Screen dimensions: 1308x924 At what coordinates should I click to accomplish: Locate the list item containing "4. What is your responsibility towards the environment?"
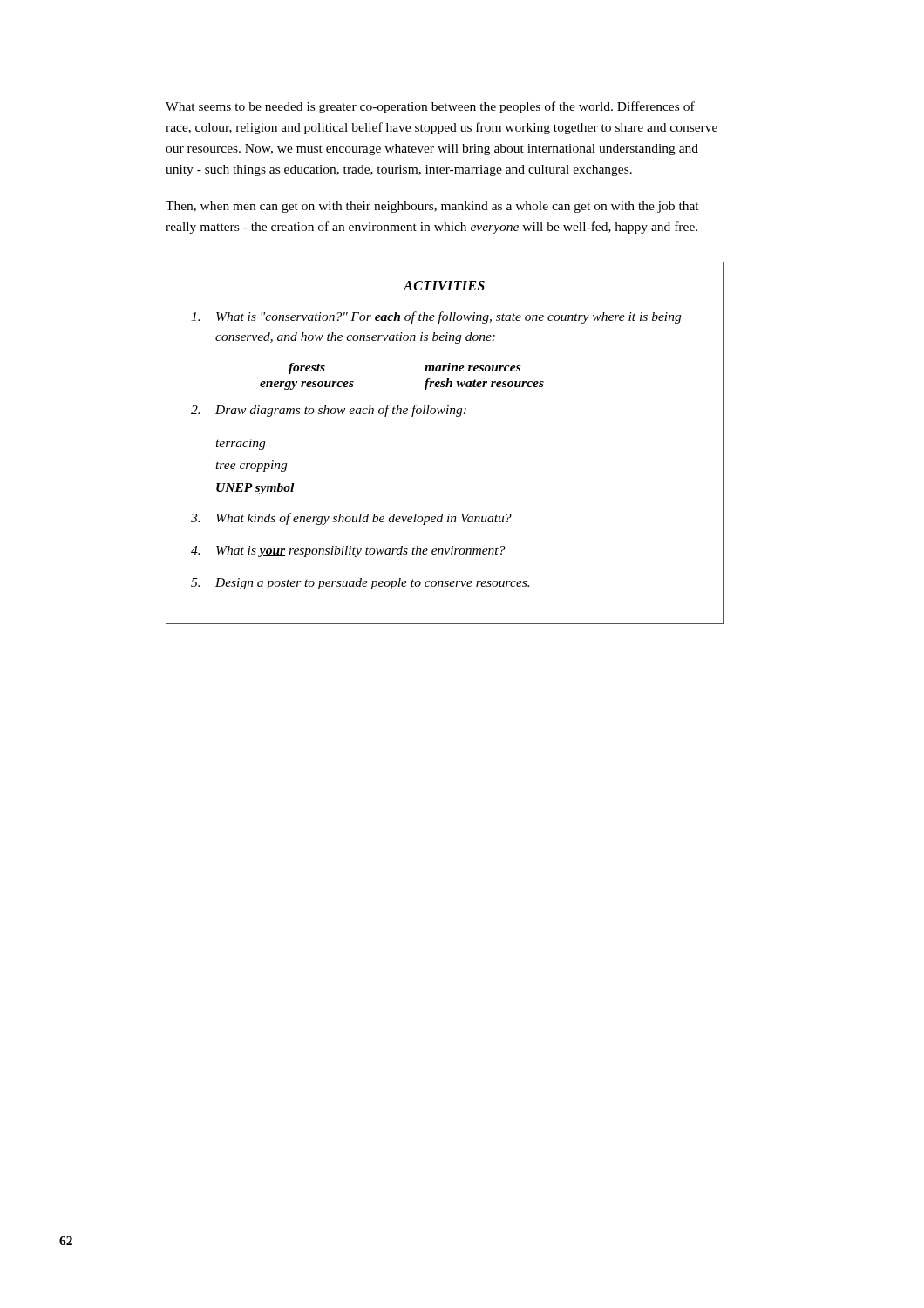click(348, 550)
